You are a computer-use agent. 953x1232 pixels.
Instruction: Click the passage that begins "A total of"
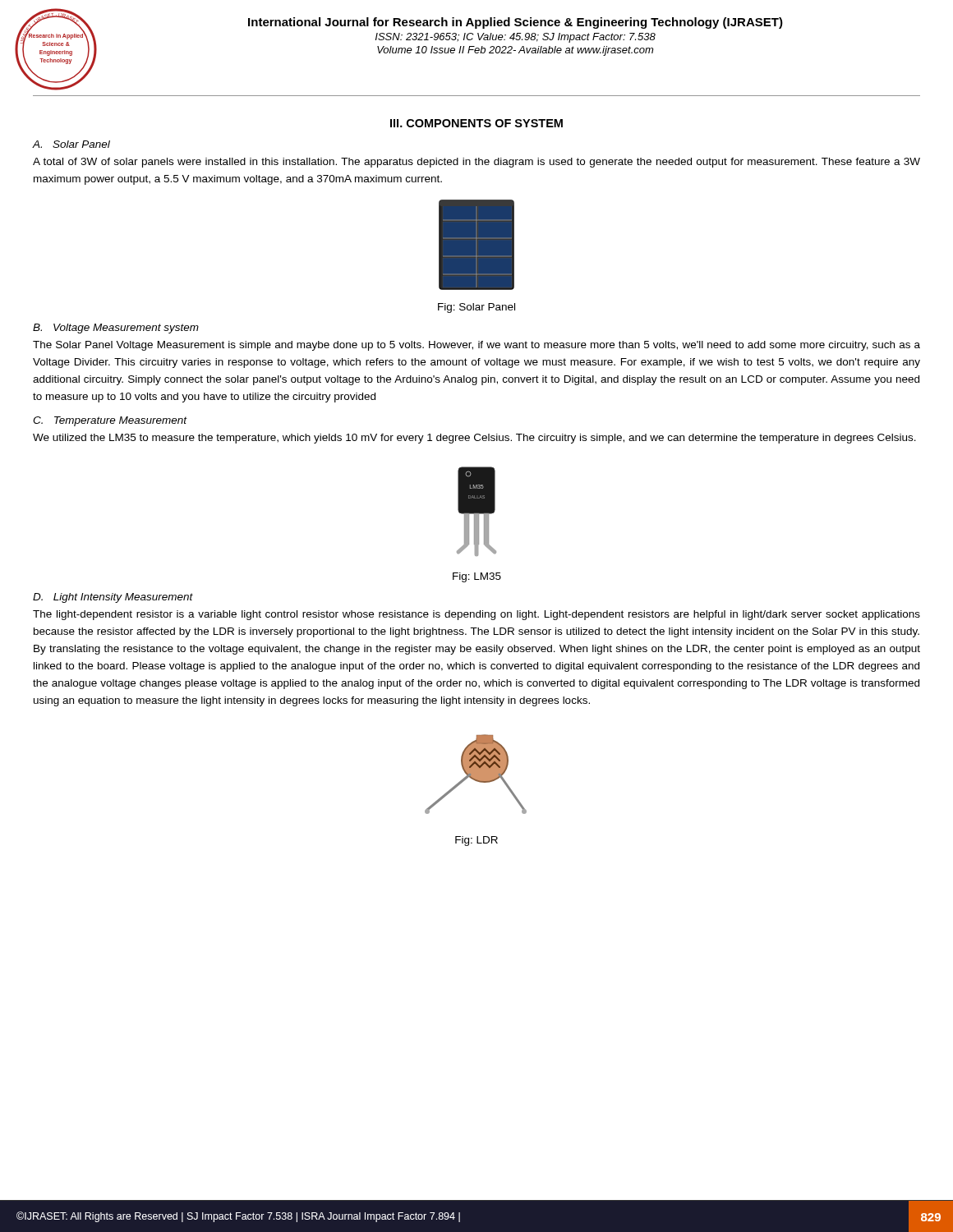point(476,170)
